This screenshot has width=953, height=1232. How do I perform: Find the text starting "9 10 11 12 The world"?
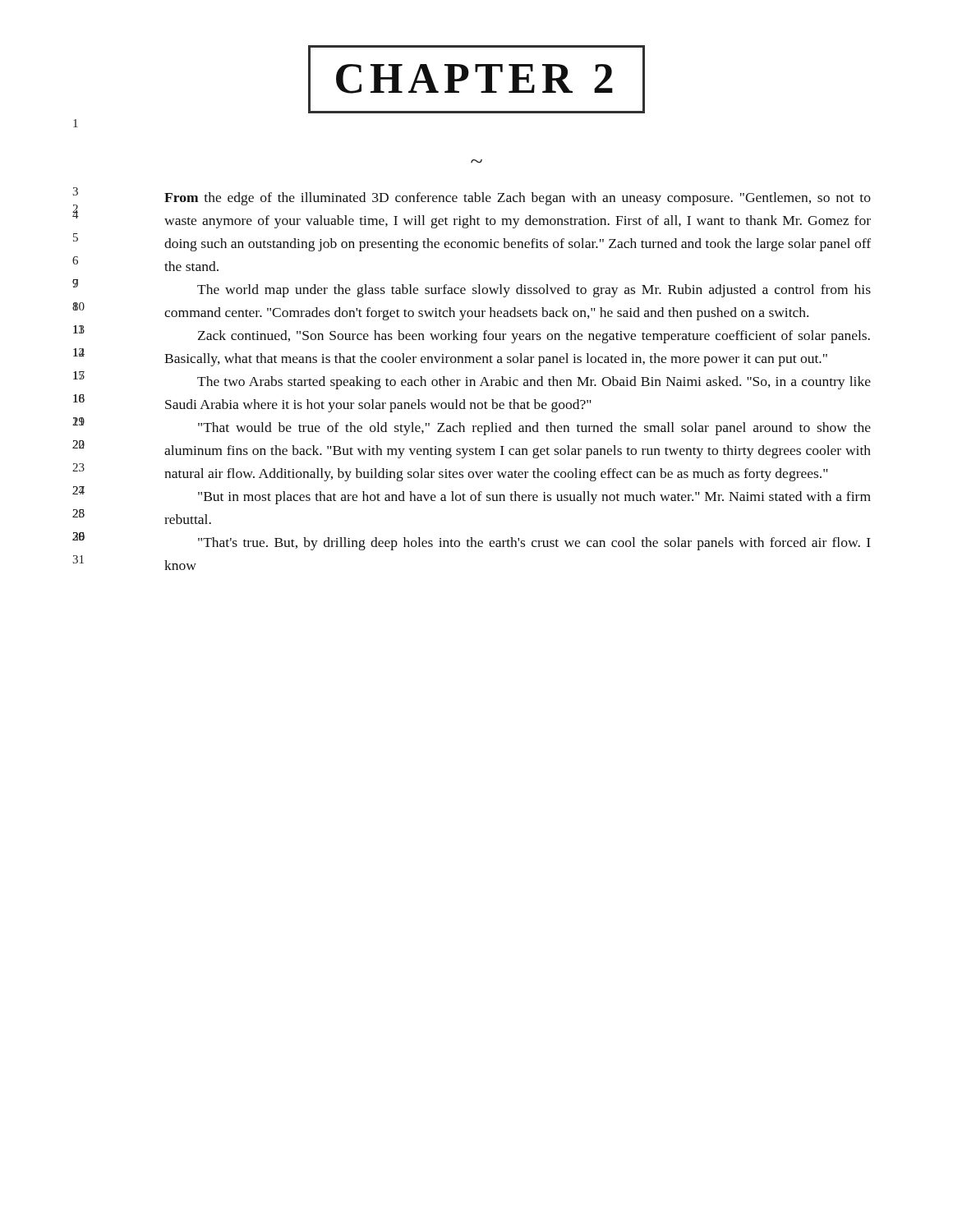tap(518, 301)
